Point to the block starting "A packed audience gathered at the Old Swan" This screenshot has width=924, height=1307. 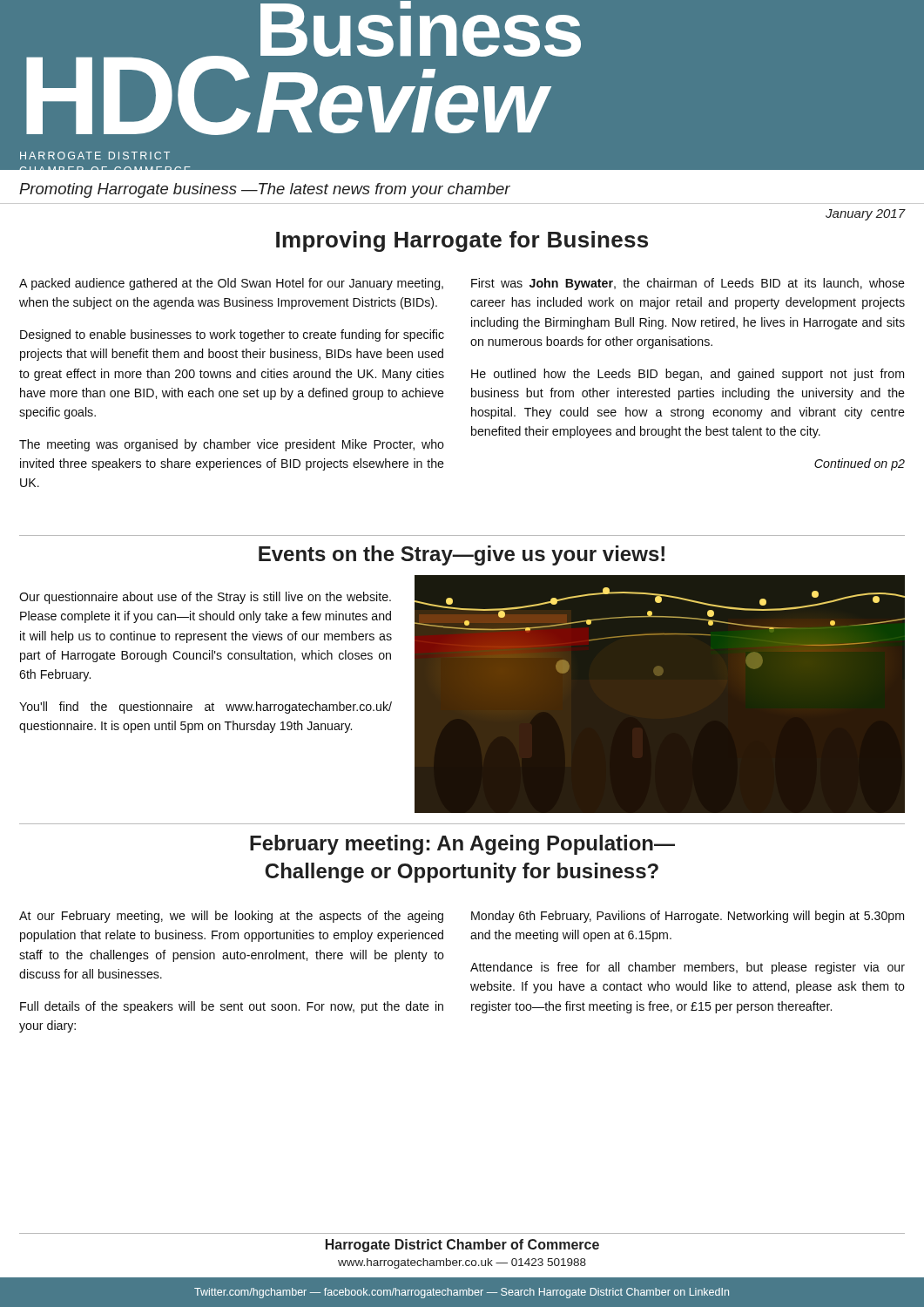pyautogui.click(x=232, y=383)
